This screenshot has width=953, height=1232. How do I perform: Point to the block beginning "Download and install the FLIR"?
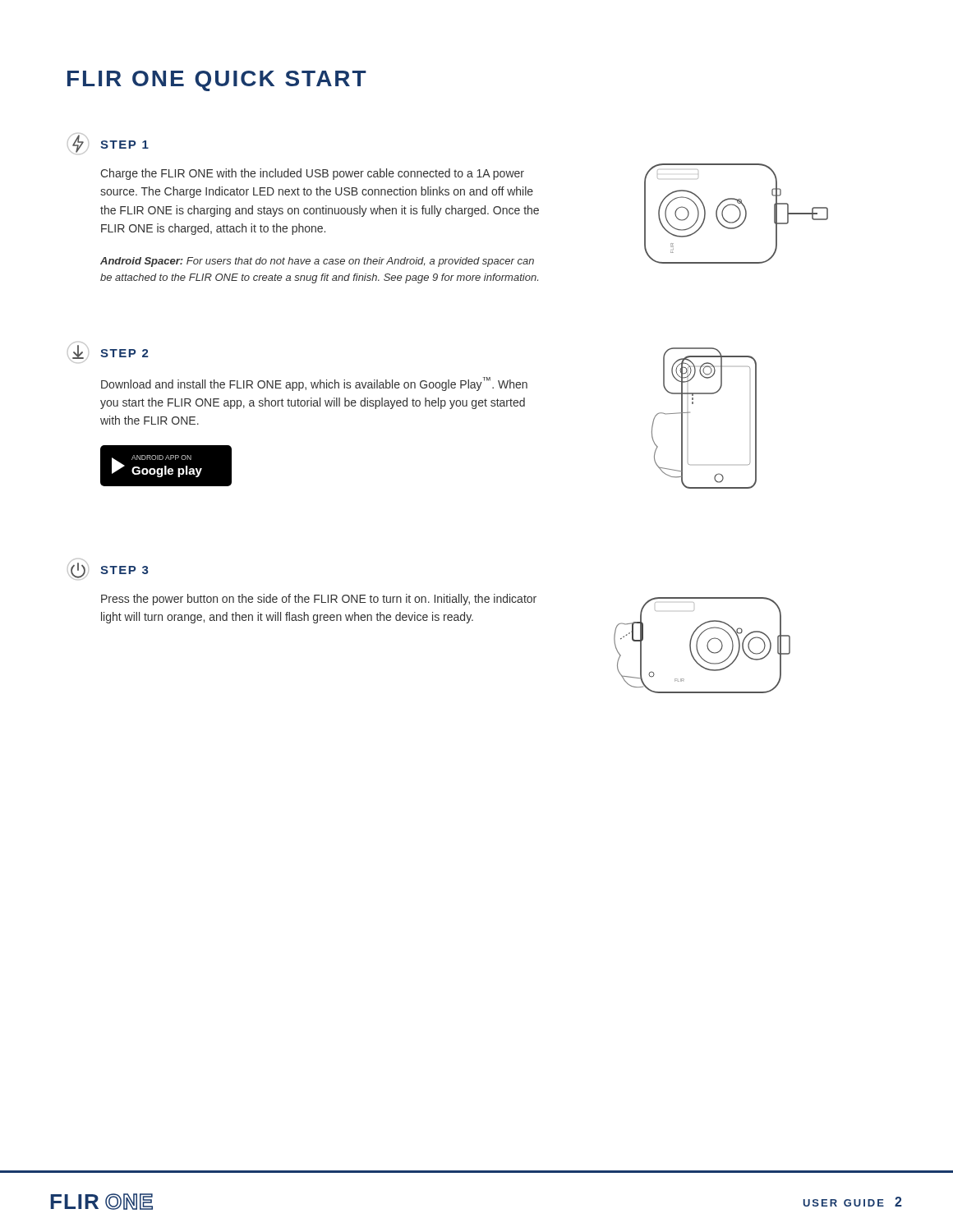(314, 401)
